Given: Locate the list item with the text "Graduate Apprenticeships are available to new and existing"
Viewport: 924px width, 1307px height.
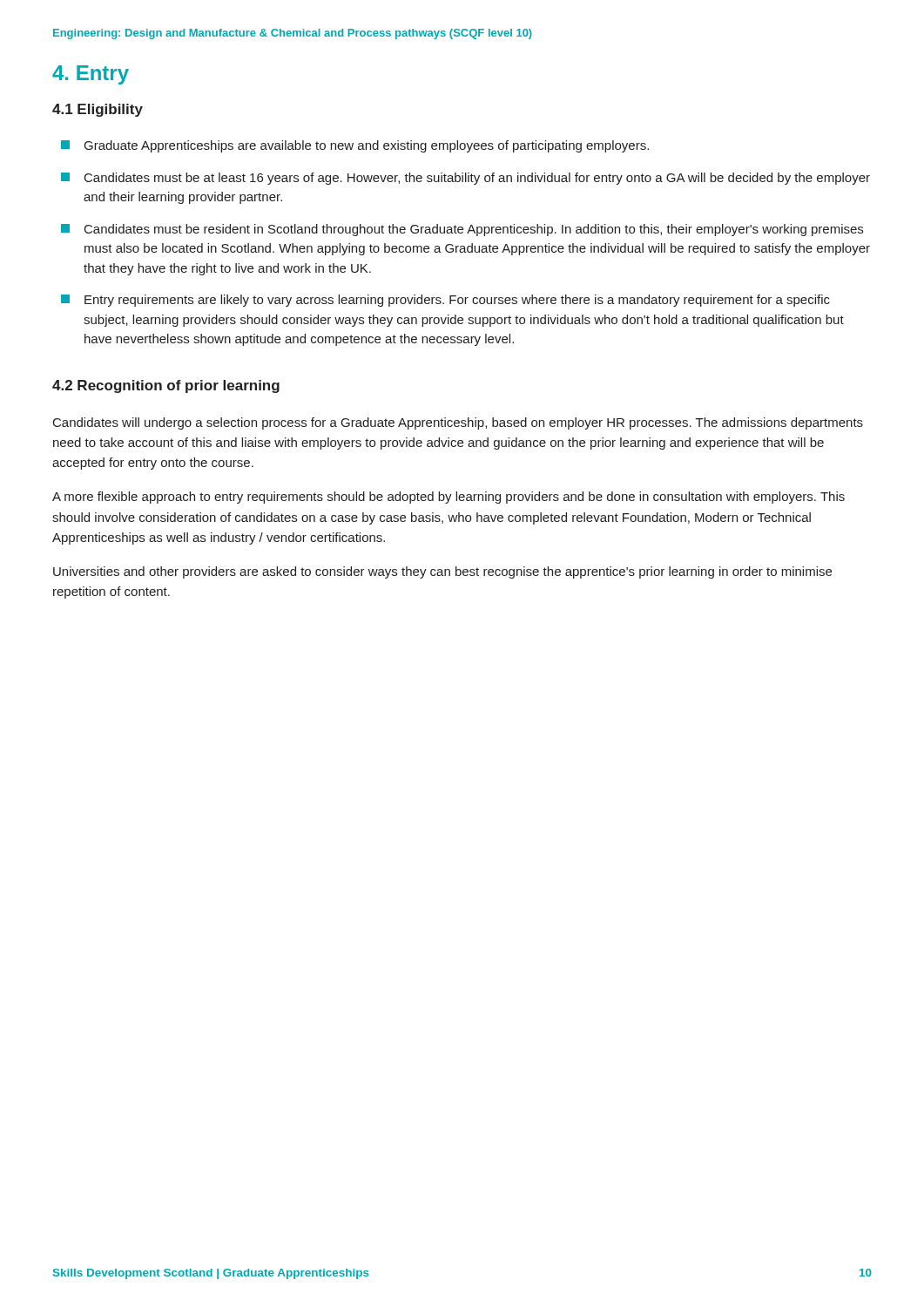Looking at the screenshot, I should click(x=478, y=146).
